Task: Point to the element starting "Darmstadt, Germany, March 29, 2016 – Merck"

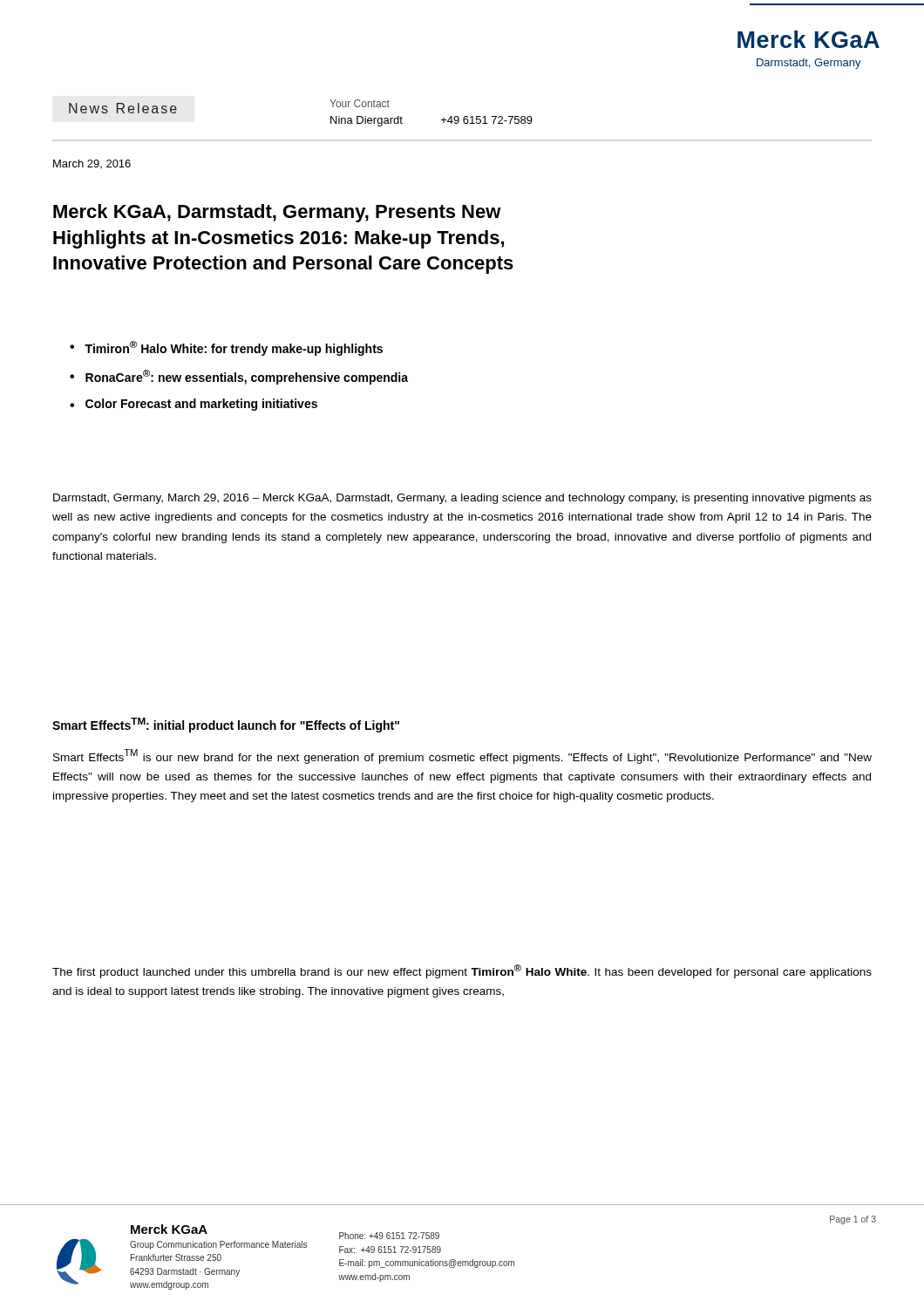Action: (462, 527)
